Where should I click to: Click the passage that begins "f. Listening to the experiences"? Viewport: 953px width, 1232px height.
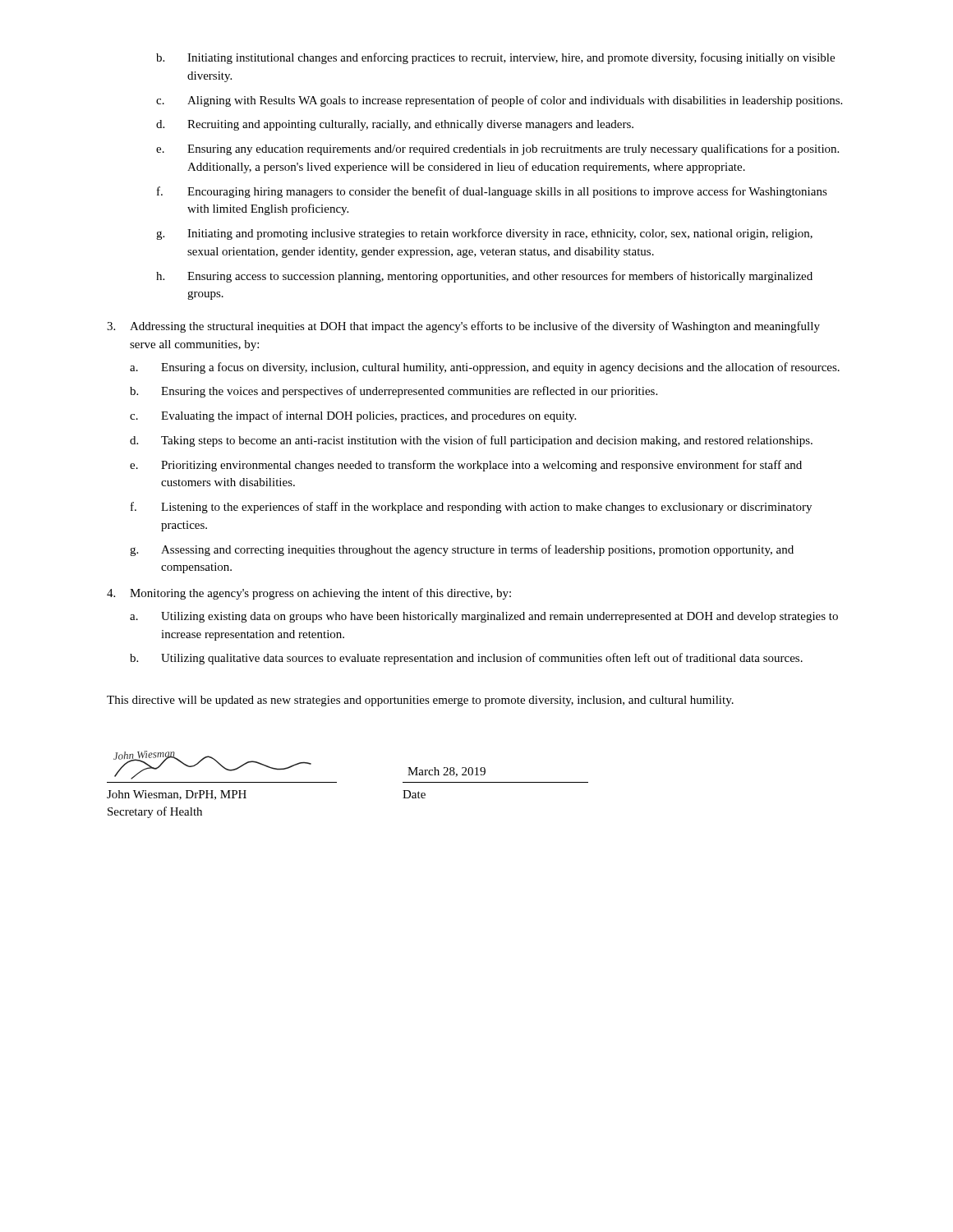[488, 516]
